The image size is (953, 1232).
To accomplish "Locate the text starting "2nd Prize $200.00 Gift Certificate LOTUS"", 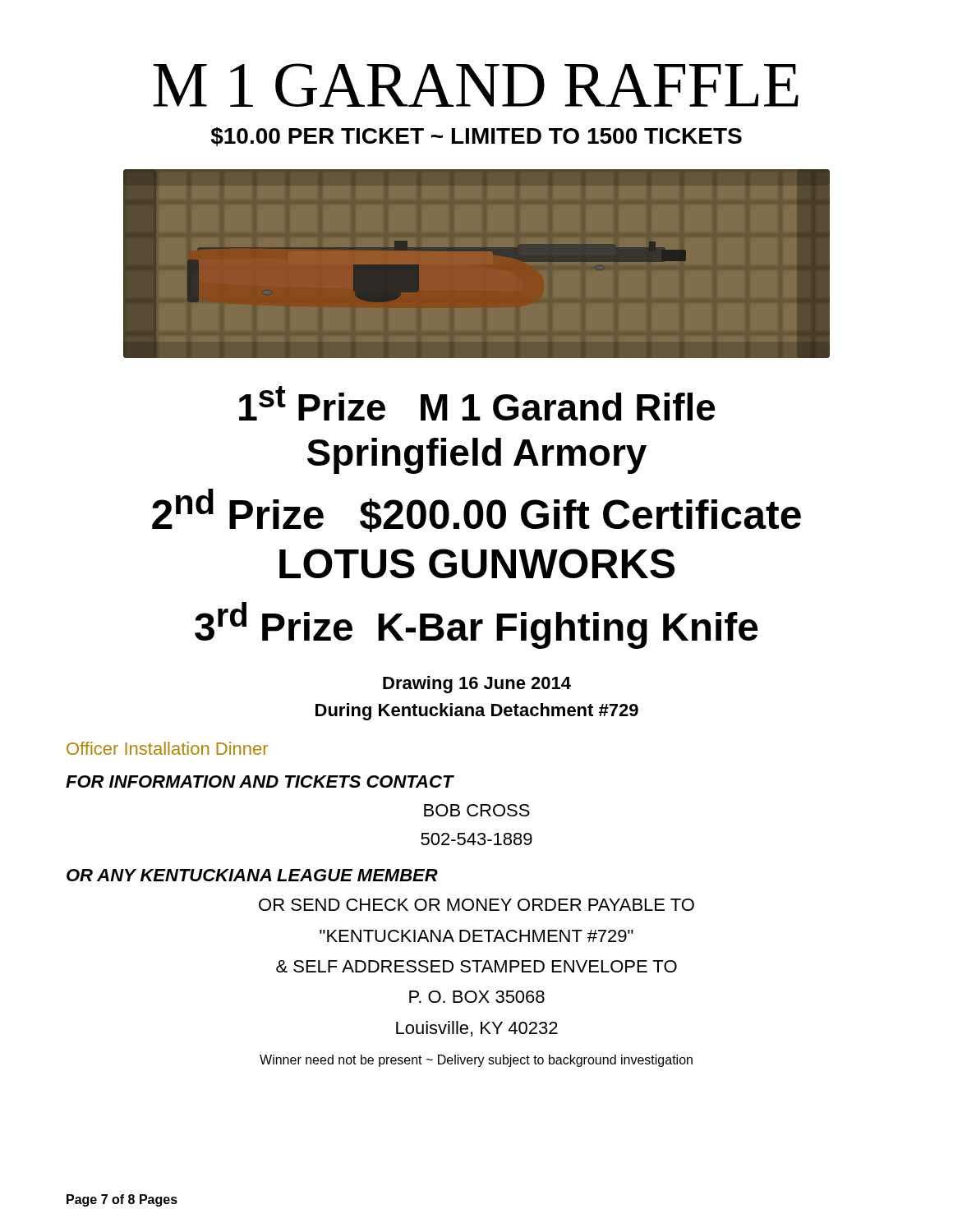I will tap(476, 536).
